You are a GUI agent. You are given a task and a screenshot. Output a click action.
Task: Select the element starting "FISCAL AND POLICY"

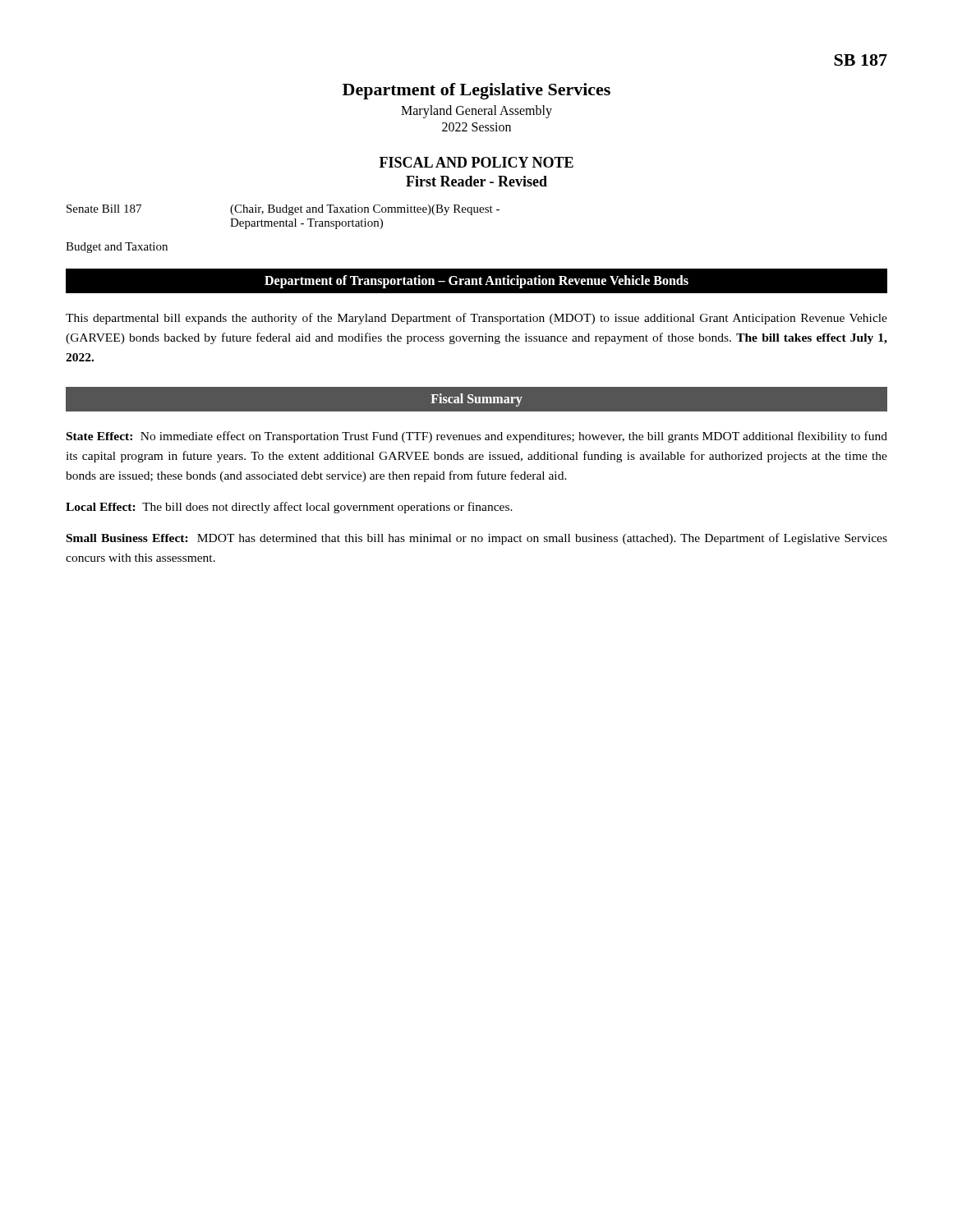476,172
